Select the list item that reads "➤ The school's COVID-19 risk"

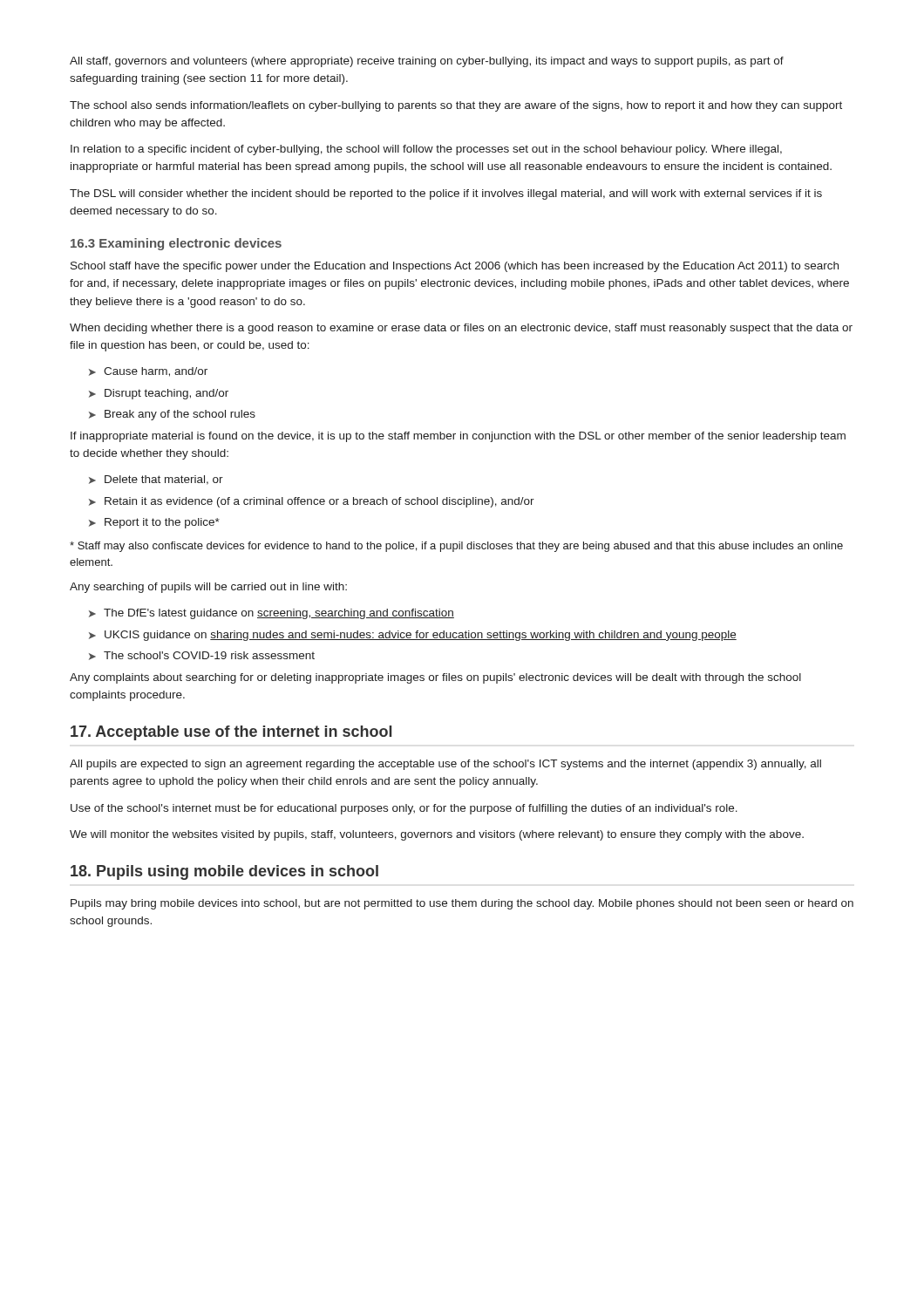pos(202,656)
